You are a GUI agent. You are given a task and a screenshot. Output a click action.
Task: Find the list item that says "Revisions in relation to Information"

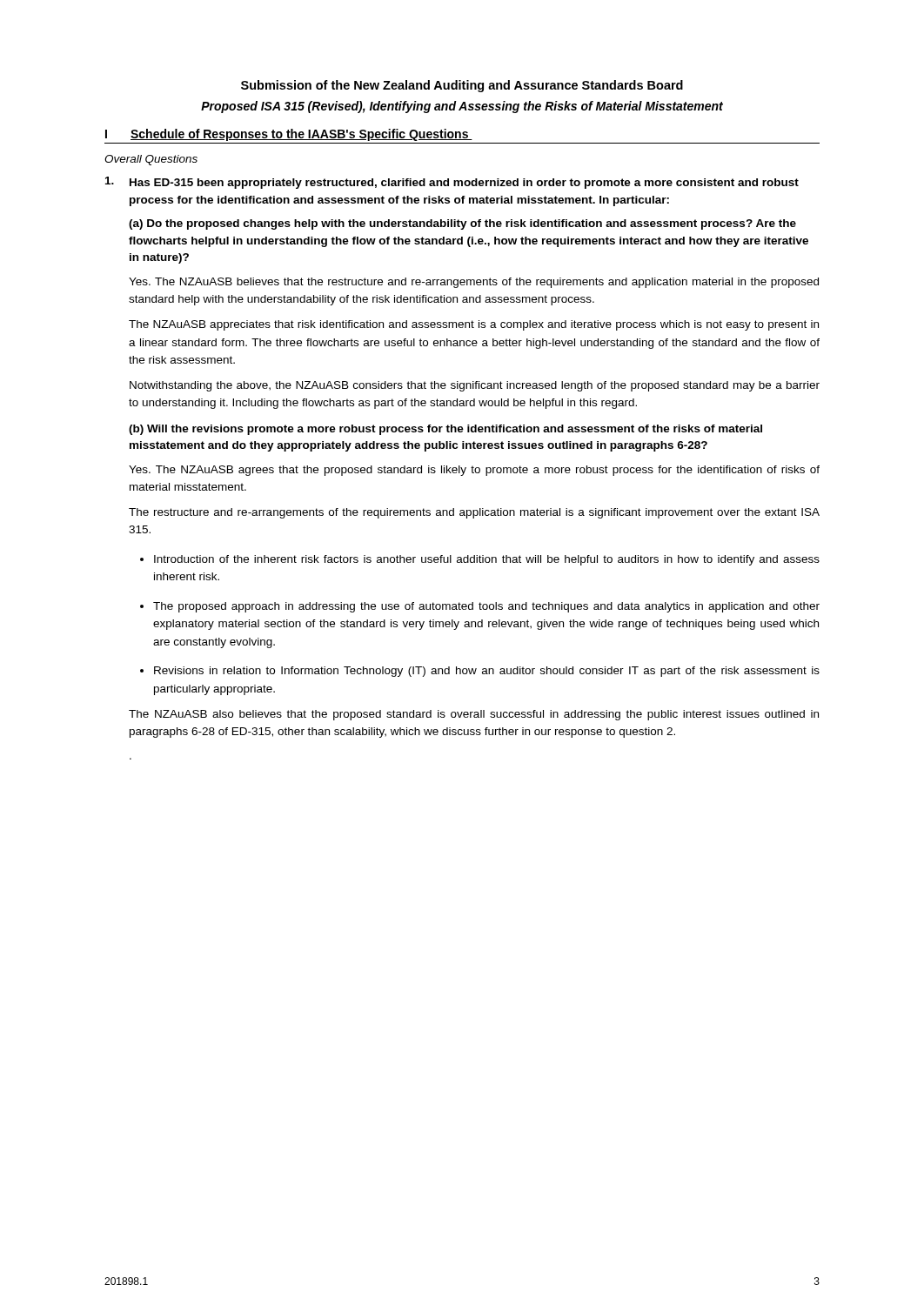(x=486, y=680)
